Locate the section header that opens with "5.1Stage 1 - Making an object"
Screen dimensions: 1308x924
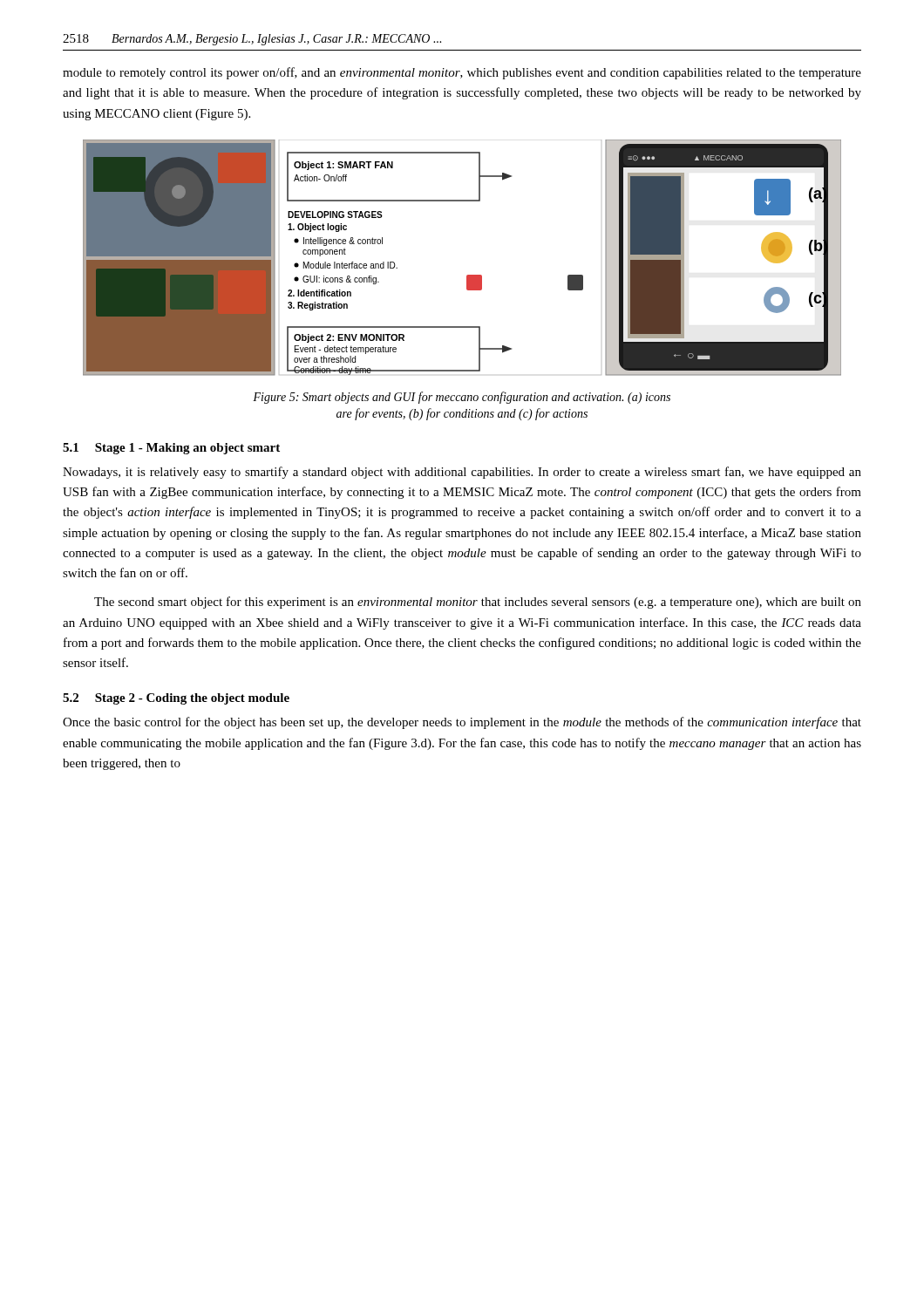[171, 447]
